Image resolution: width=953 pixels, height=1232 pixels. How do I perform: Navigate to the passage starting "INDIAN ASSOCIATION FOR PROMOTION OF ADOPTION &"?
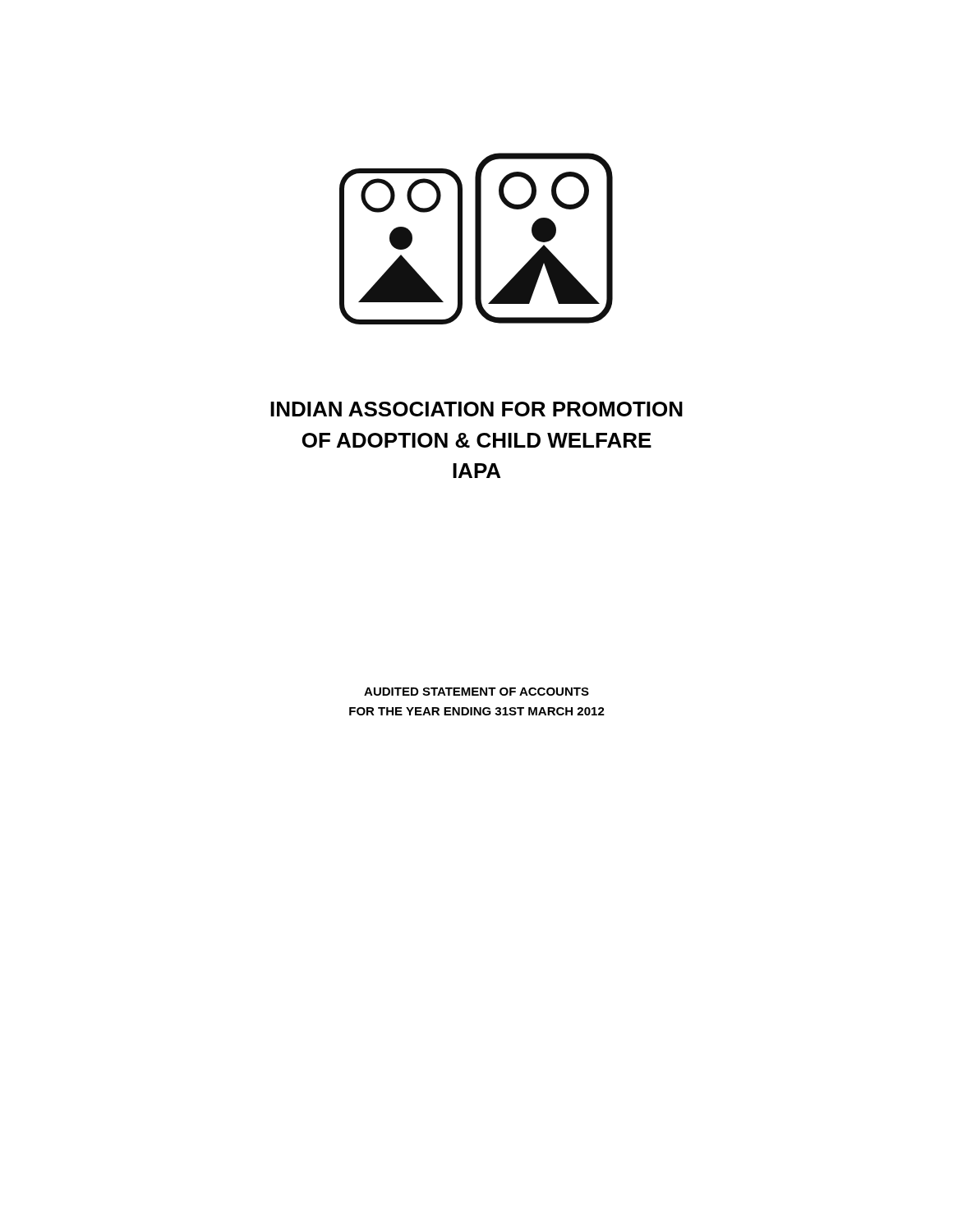[x=476, y=441]
